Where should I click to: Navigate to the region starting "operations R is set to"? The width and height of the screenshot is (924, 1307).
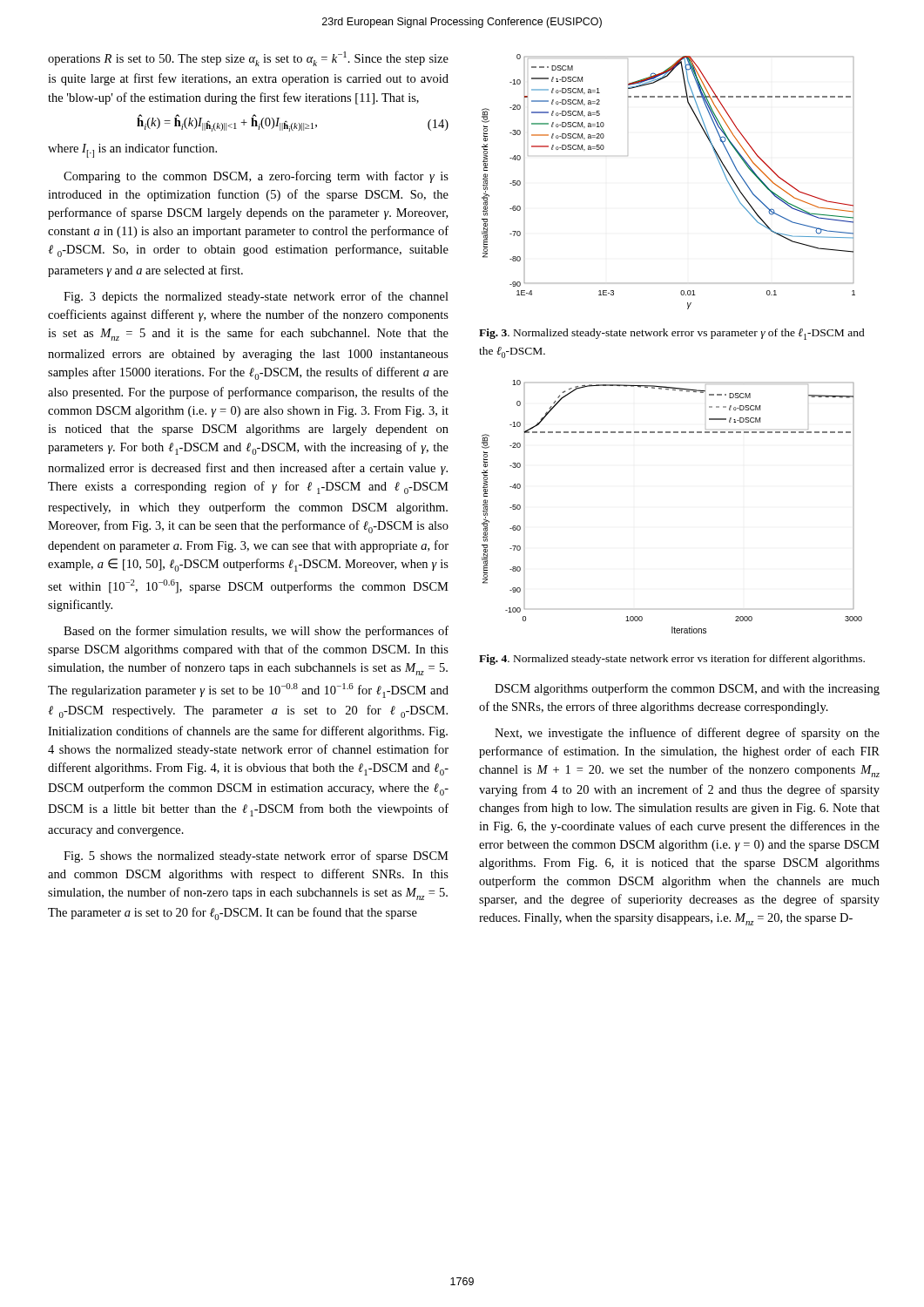tap(248, 76)
